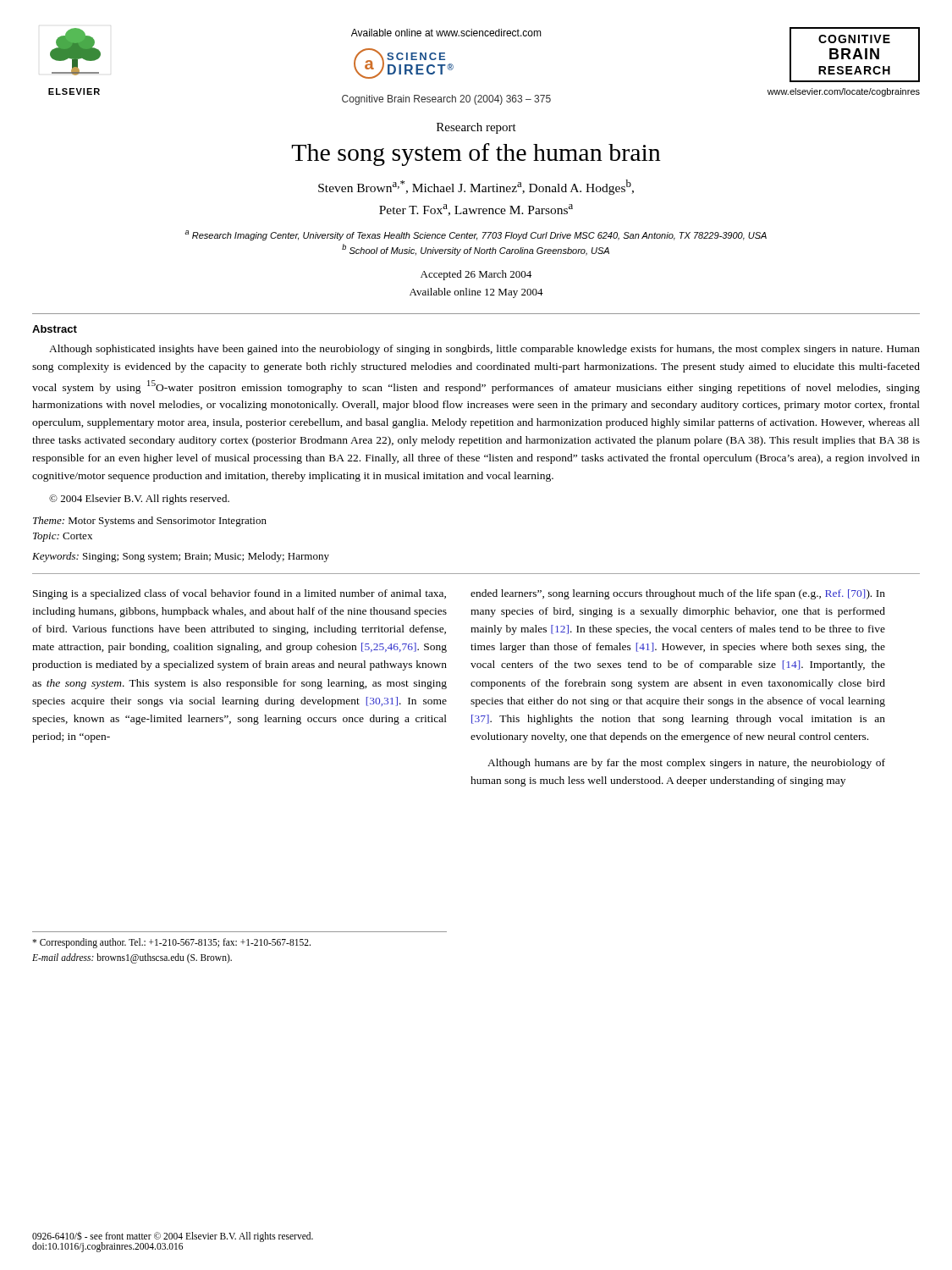Locate the element starting "Cognitive Brain Research 20 (2004) 363"
Image resolution: width=952 pixels, height=1270 pixels.
click(446, 99)
